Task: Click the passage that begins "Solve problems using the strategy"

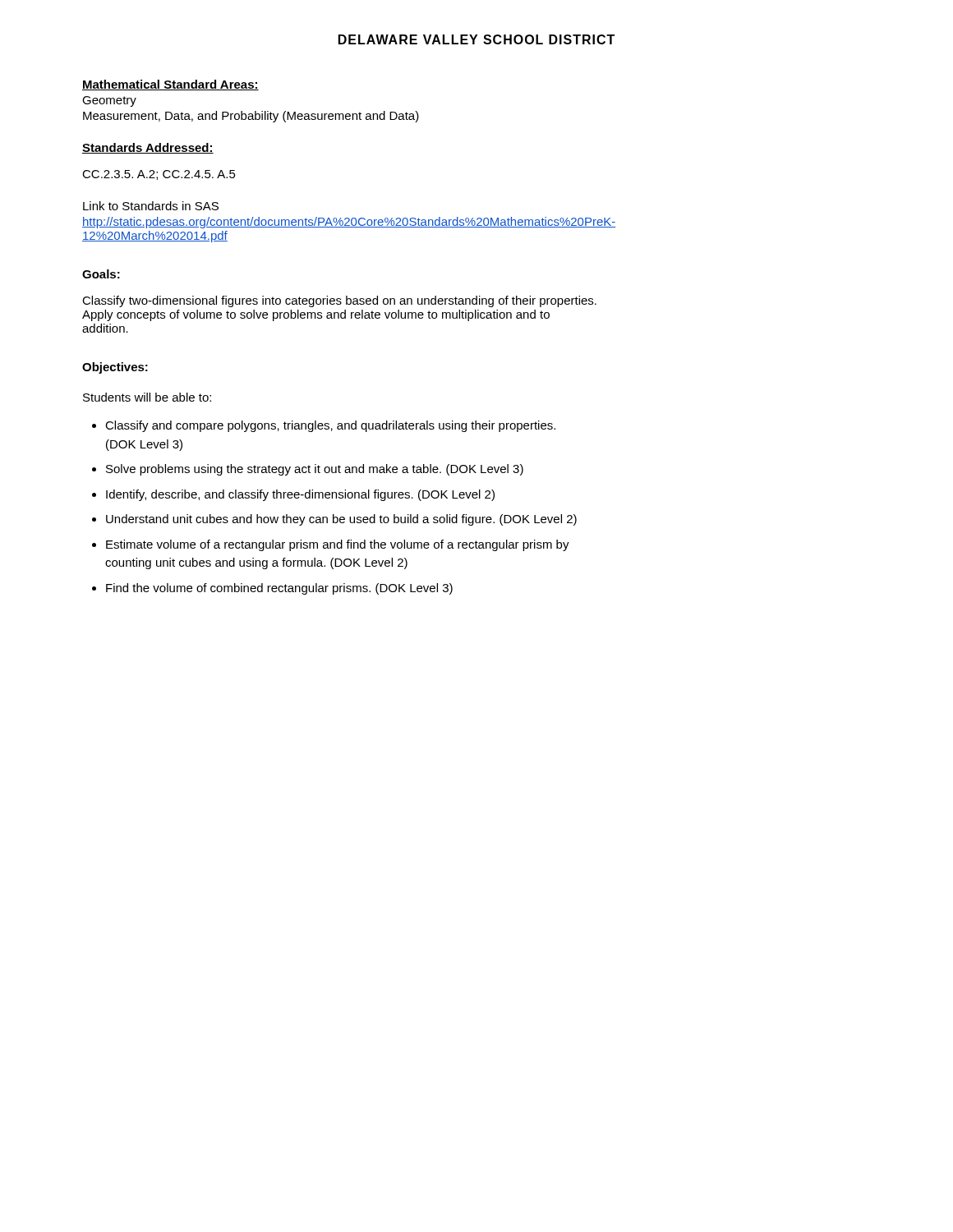Action: [314, 469]
